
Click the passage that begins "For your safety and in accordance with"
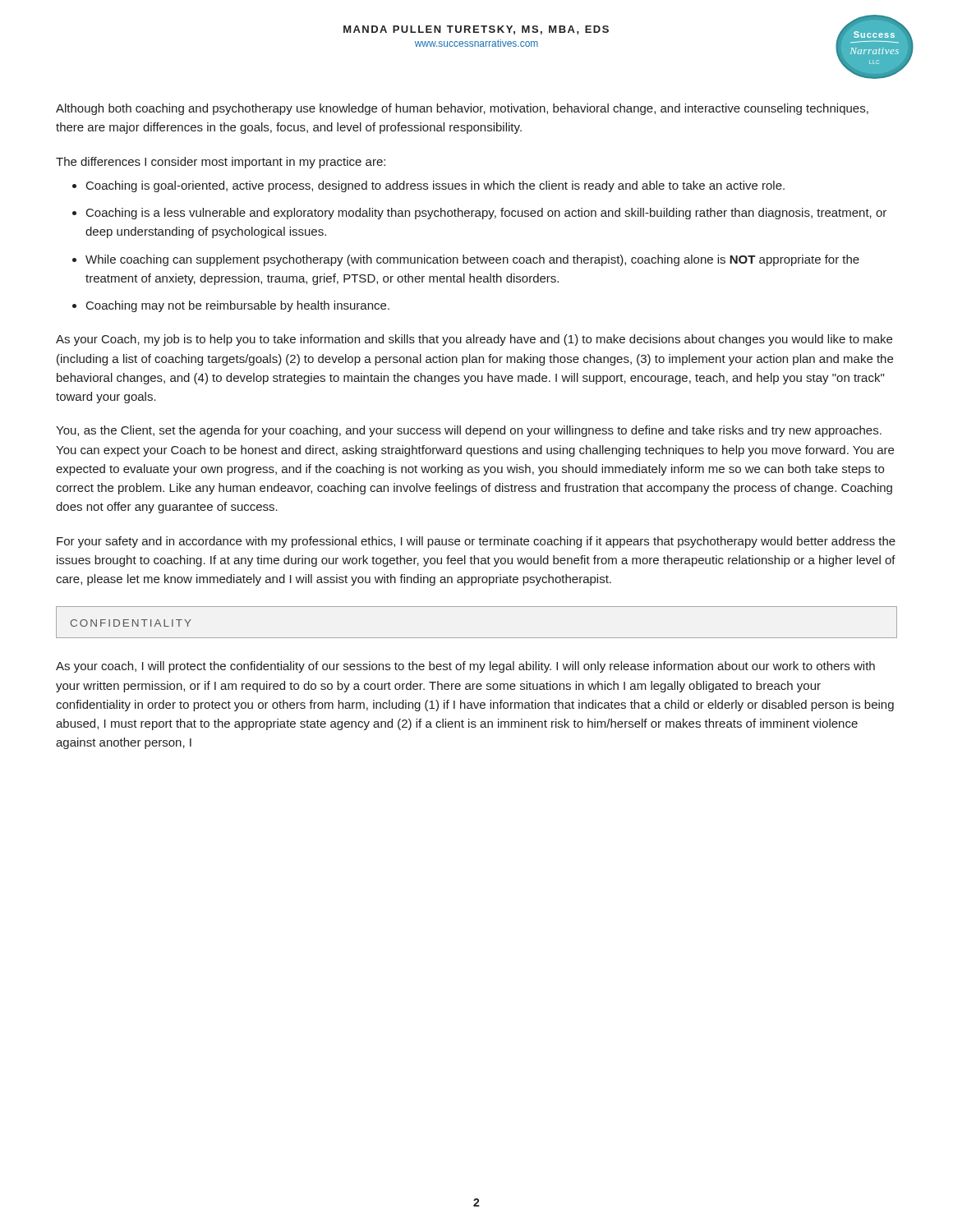tap(476, 560)
